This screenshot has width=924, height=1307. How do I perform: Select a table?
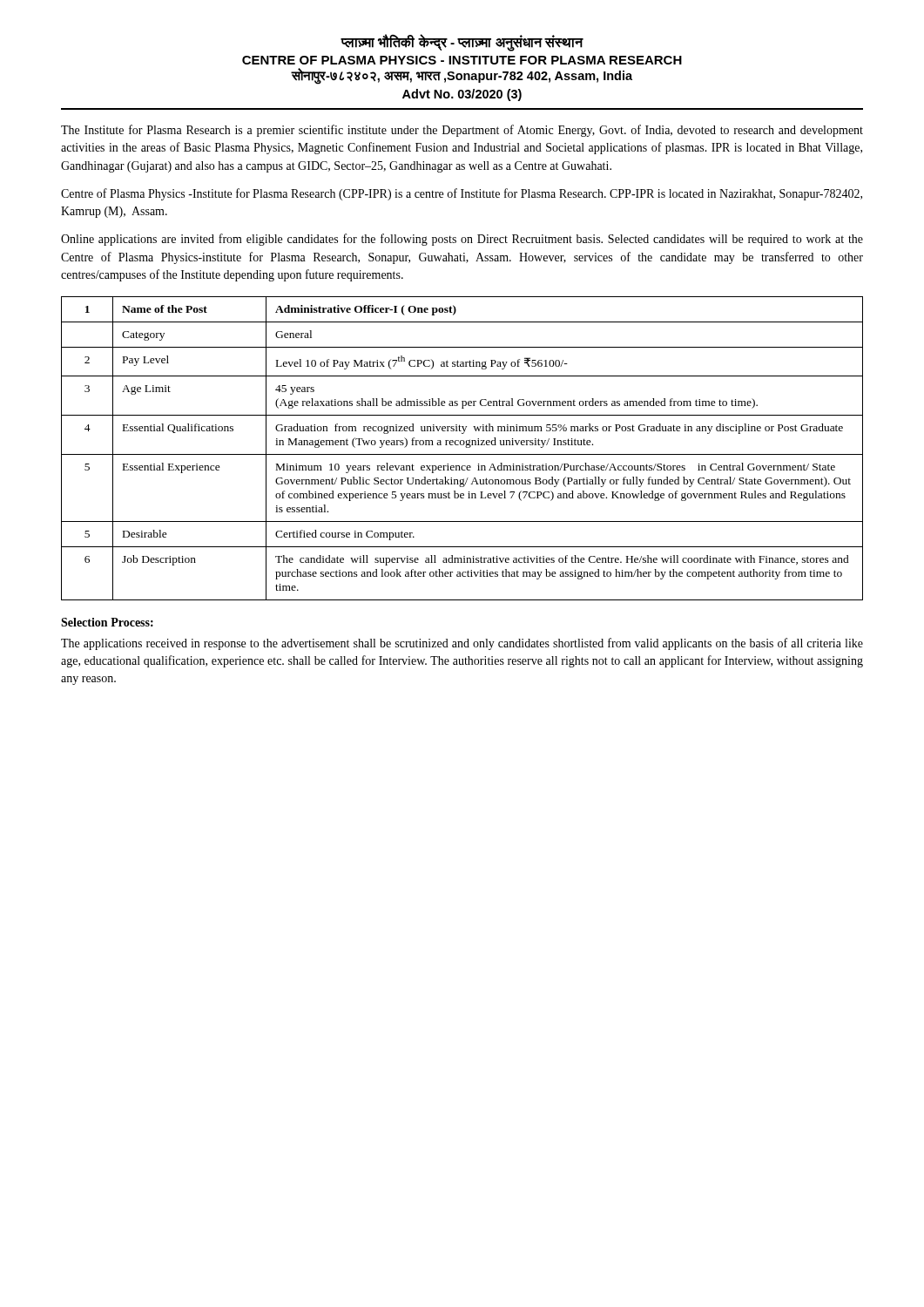coord(462,448)
